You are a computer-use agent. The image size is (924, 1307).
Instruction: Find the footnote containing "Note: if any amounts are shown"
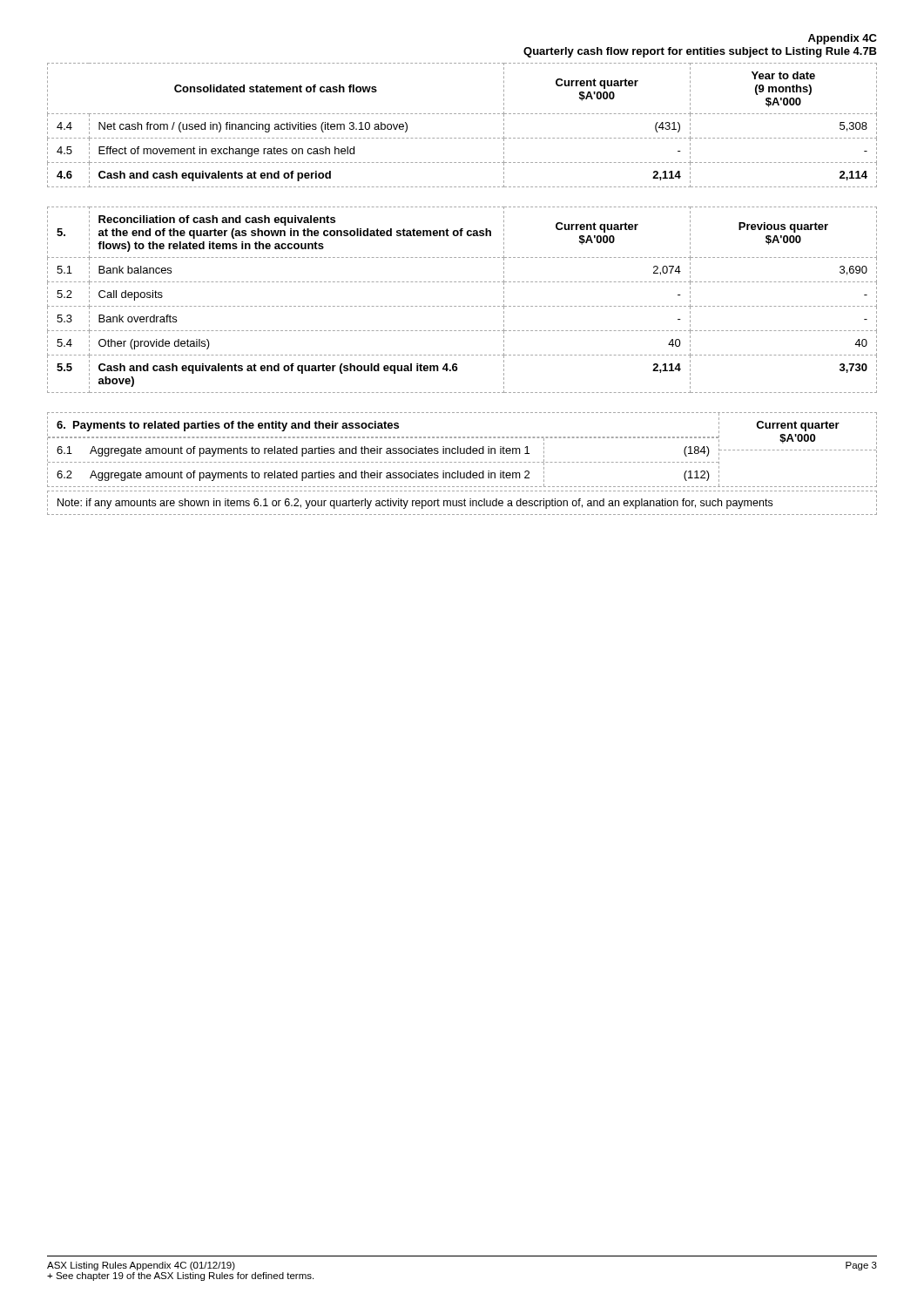coord(415,503)
